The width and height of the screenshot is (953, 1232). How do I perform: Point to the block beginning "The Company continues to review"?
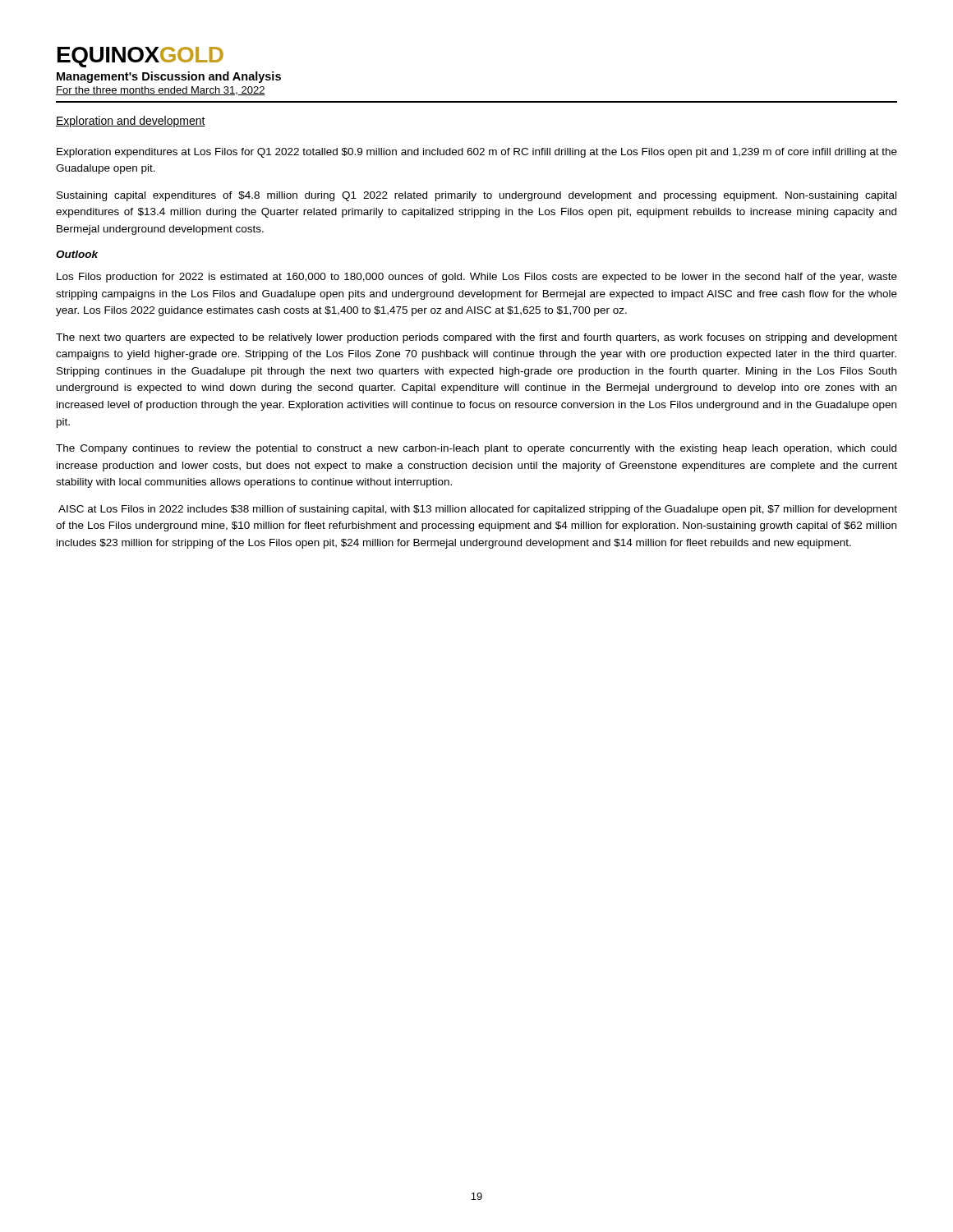(x=476, y=465)
